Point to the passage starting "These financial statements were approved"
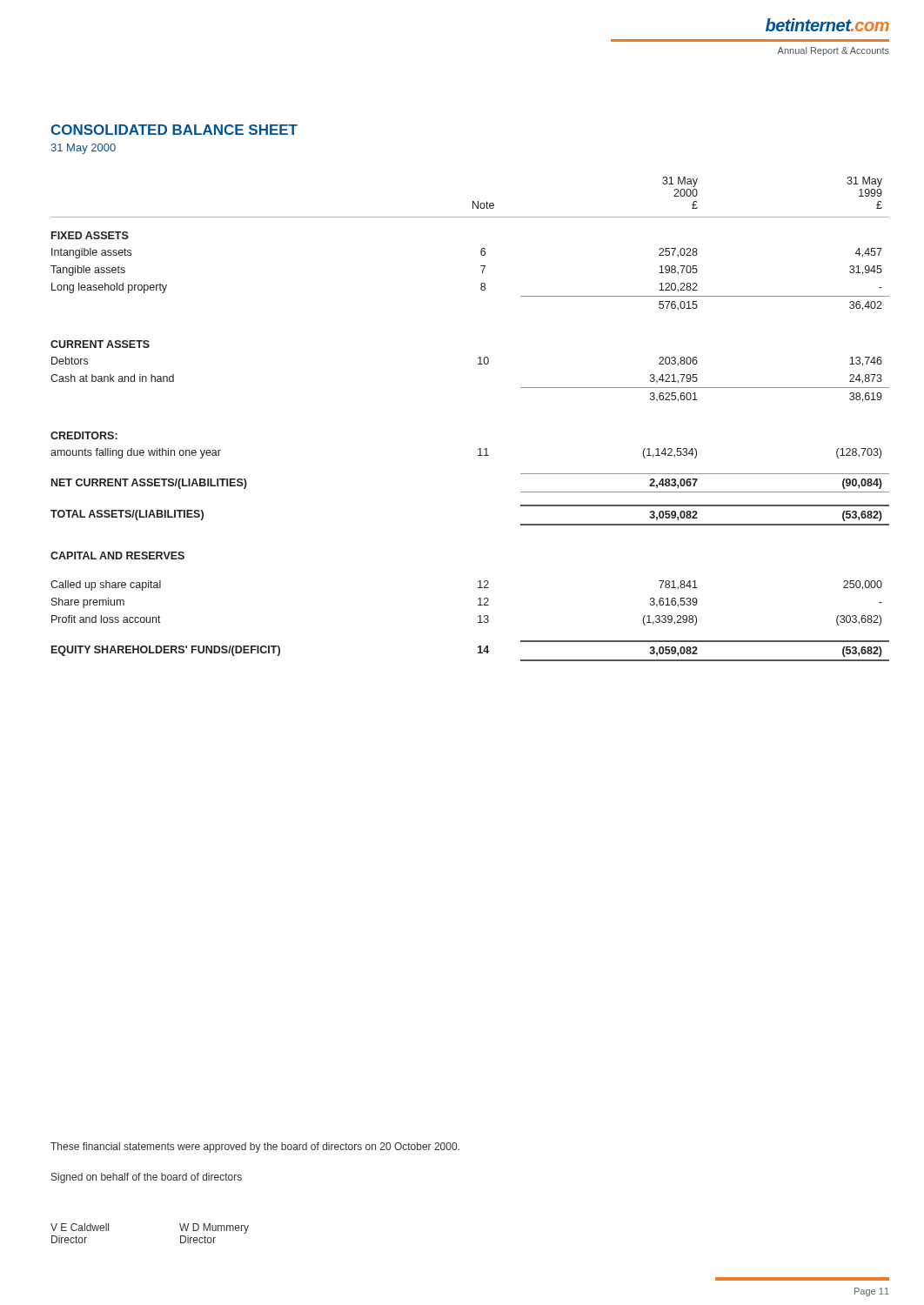924x1305 pixels. (255, 1147)
